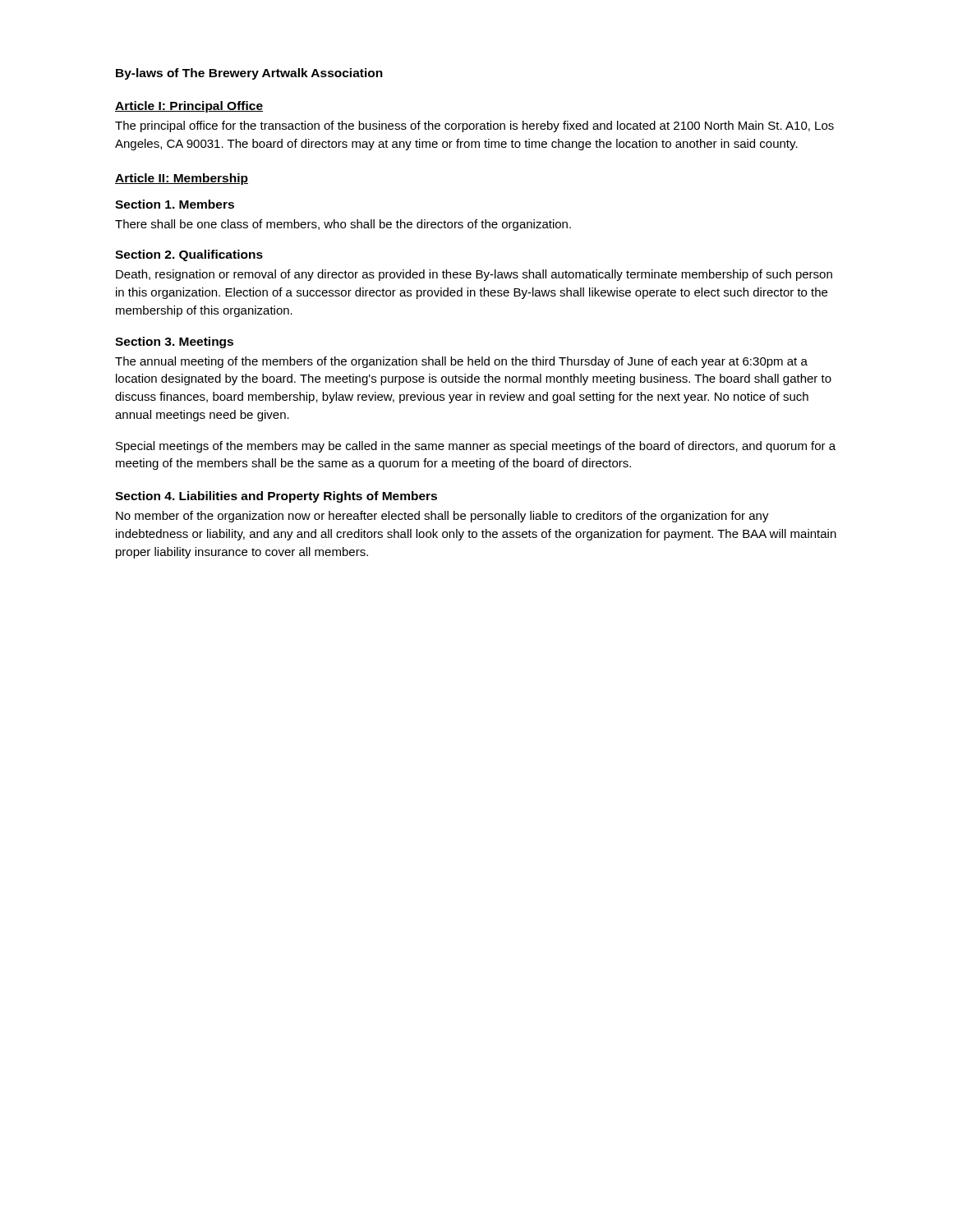
Task: Where is the passage that starts "No member of the organization now or"?
Action: 476,534
